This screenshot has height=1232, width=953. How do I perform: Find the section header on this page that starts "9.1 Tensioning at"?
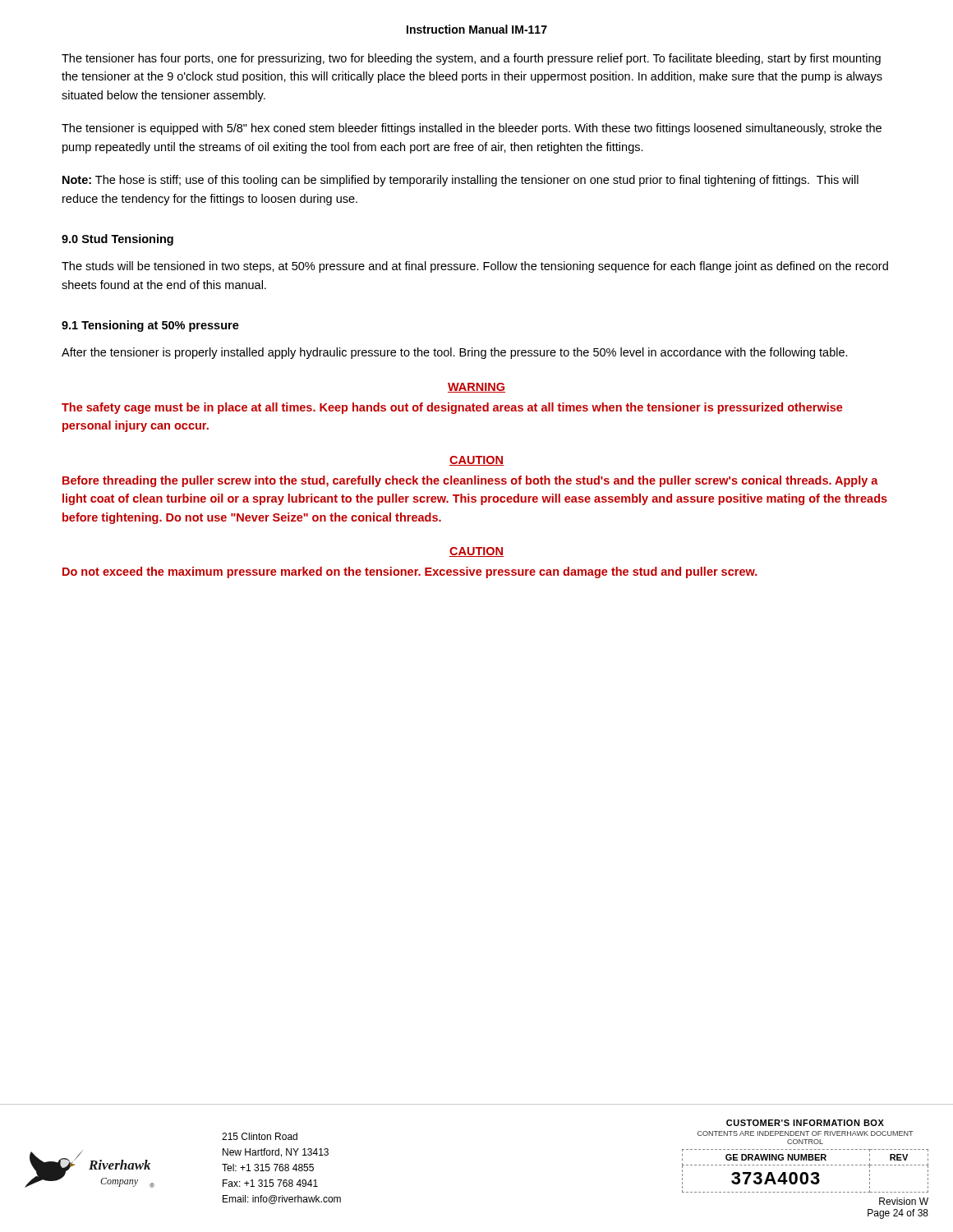[150, 325]
